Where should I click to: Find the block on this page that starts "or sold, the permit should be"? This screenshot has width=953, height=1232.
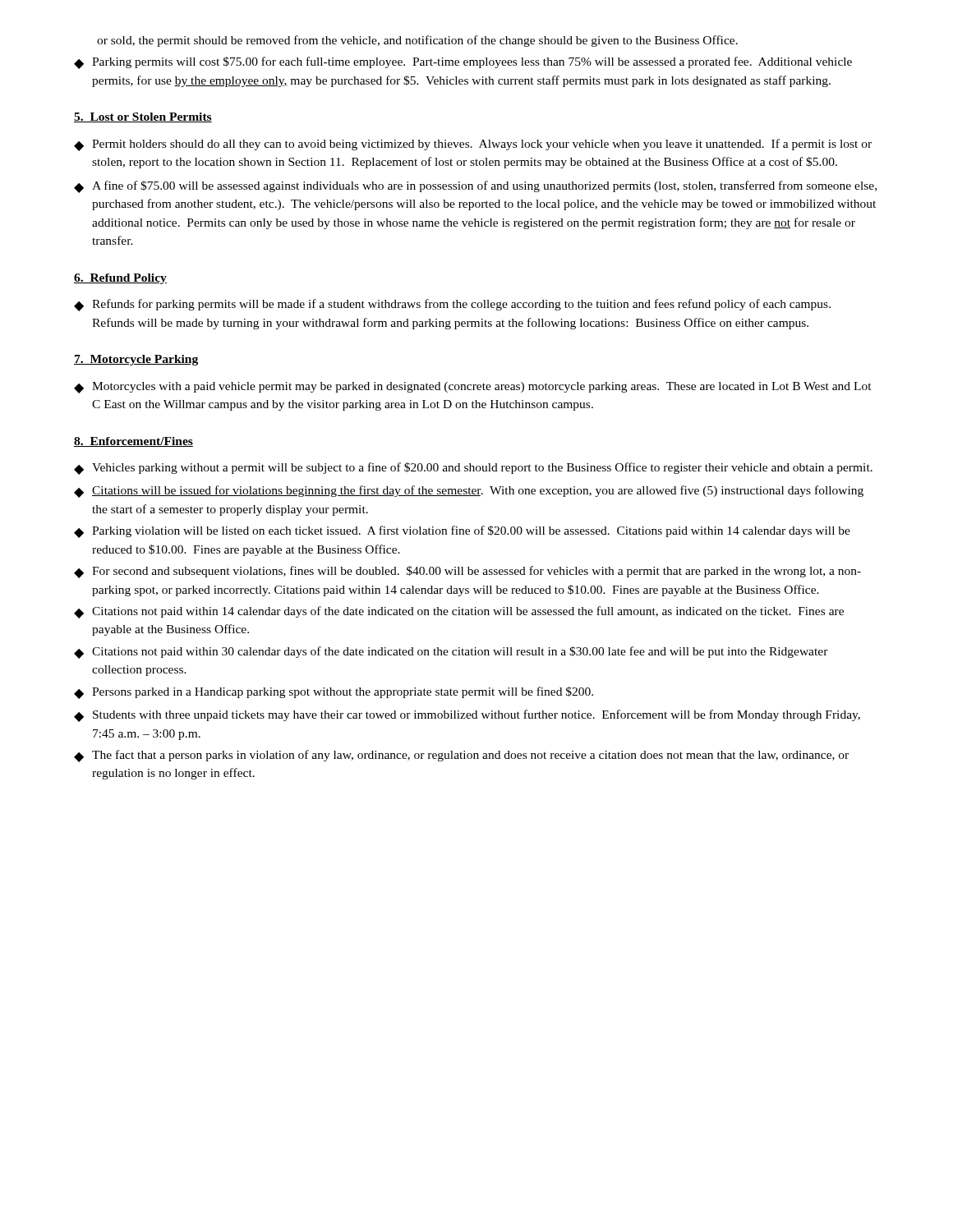click(x=418, y=40)
